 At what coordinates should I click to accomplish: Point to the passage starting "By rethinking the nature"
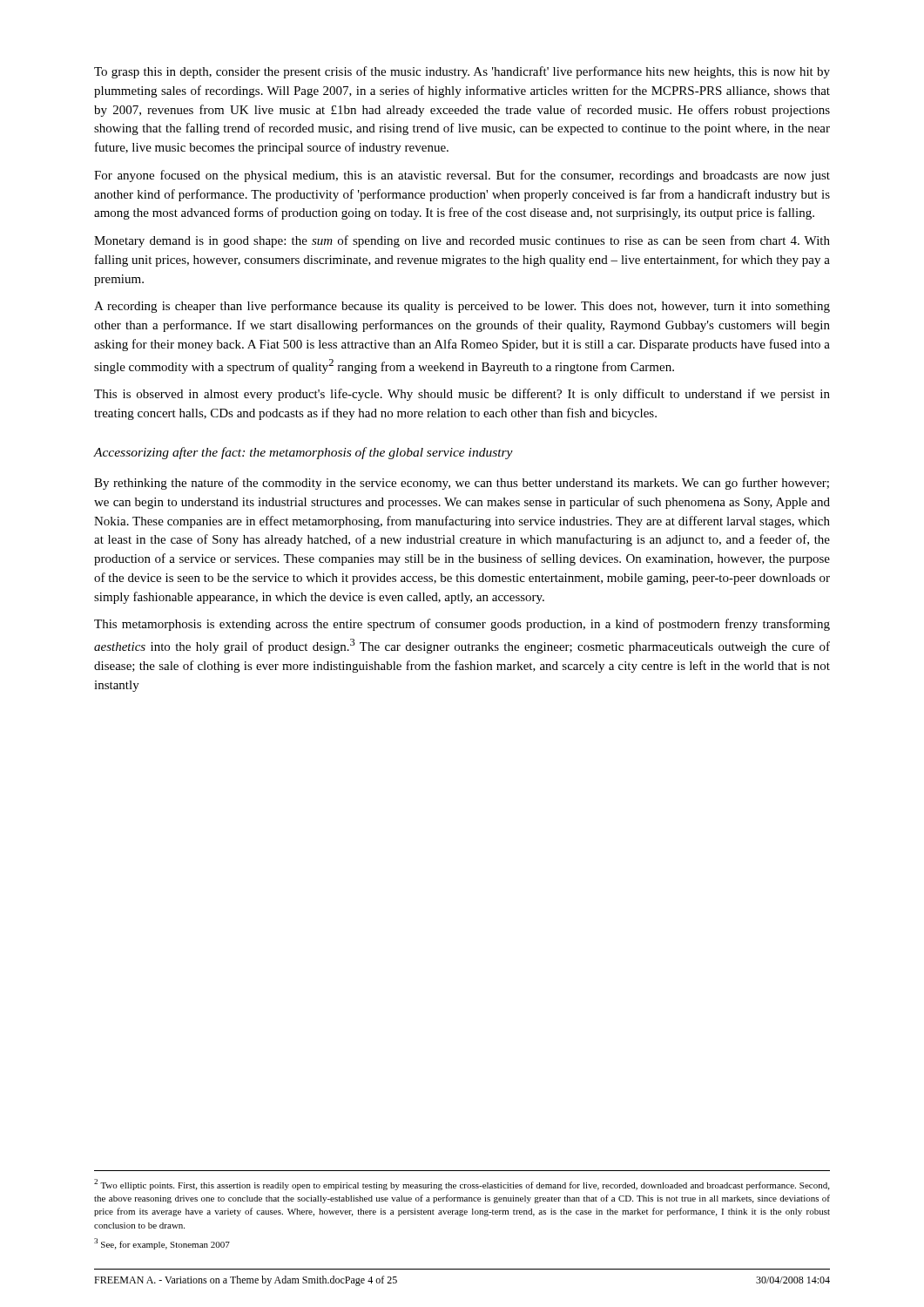[x=462, y=540]
